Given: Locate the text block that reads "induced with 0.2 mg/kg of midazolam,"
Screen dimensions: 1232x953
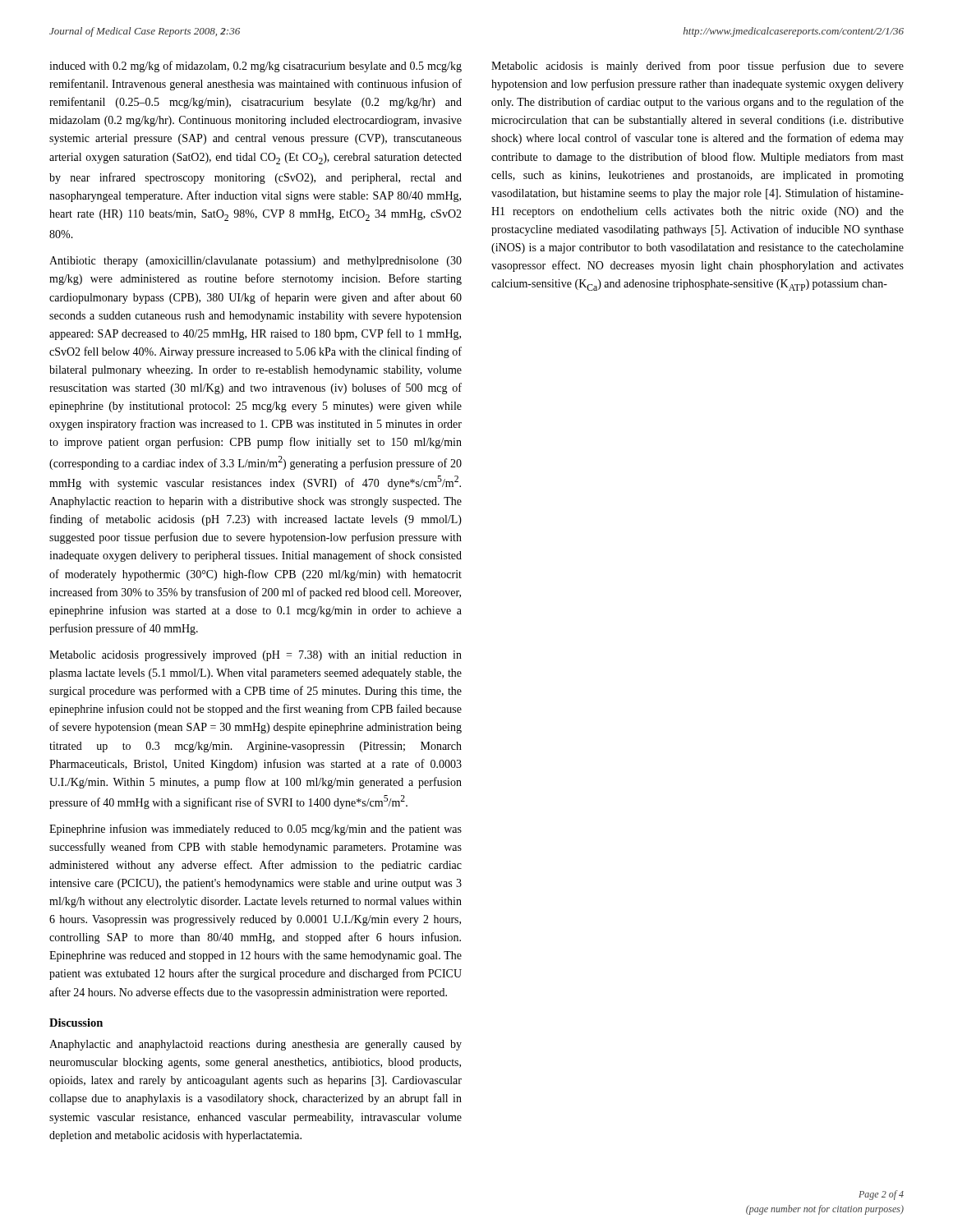Looking at the screenshot, I should (255, 150).
